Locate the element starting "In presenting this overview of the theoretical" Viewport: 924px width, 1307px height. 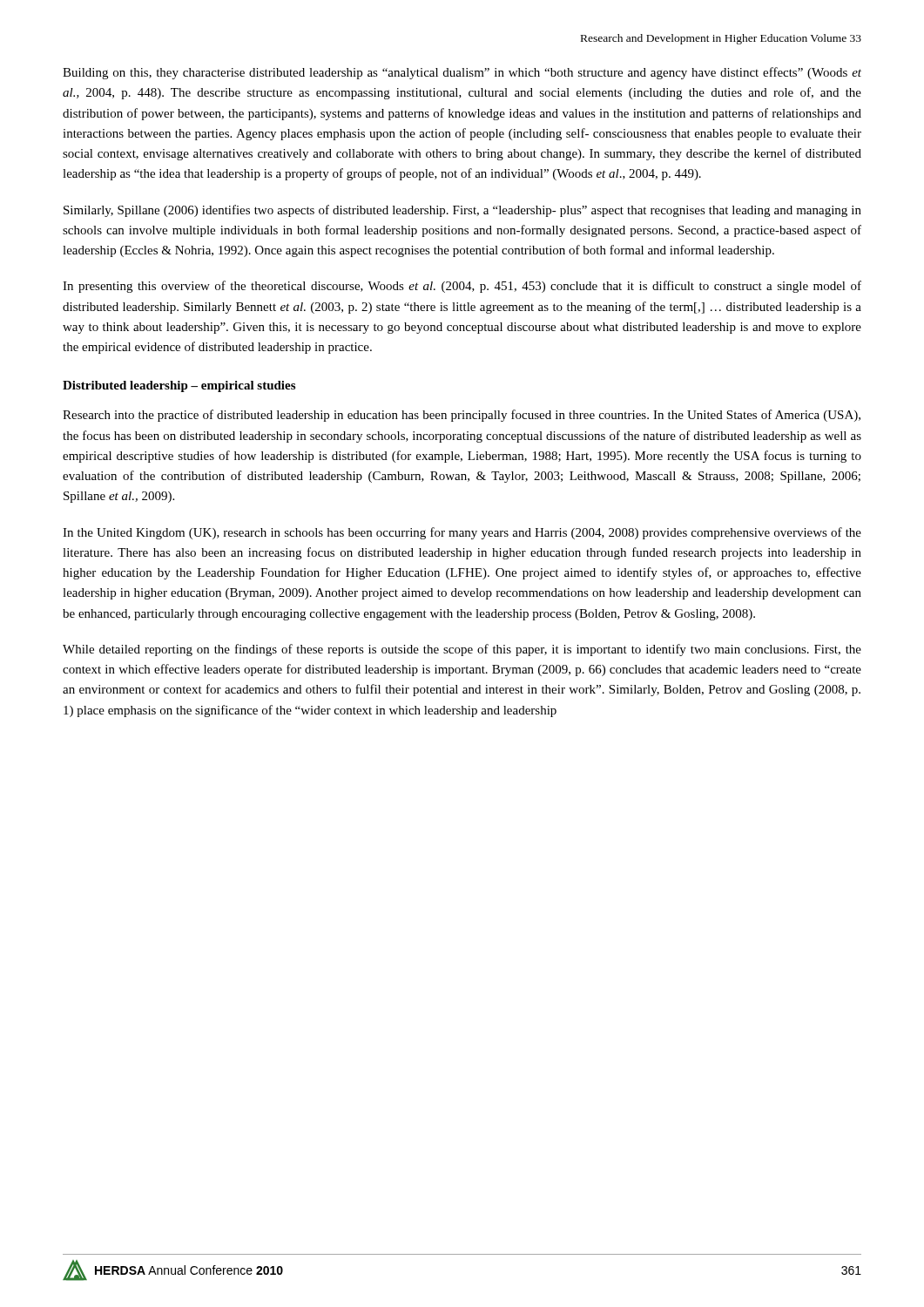pos(462,316)
